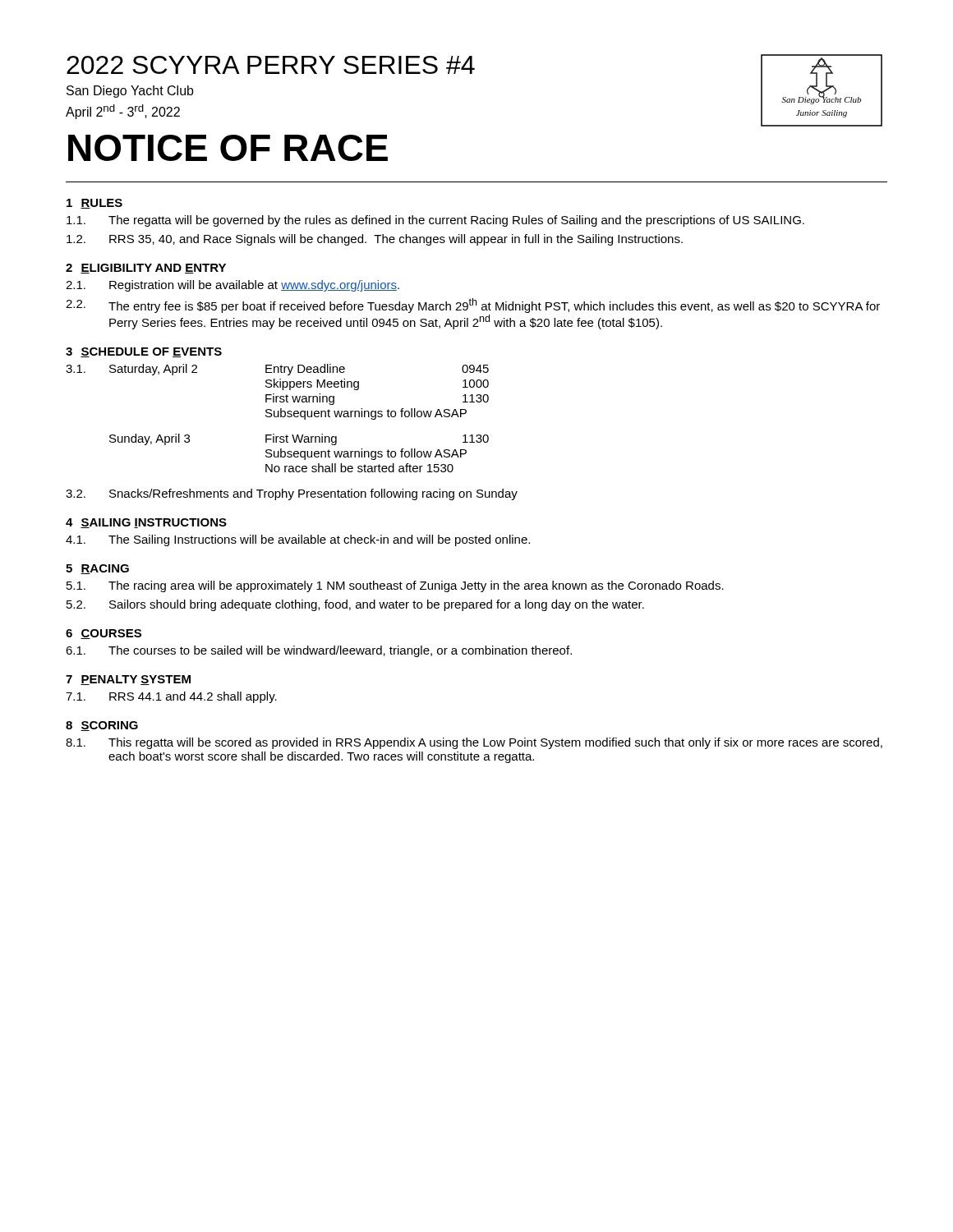This screenshot has width=953, height=1232.
Task: Find the title on this page that starts "2022 SCYYRA PERRY SERIES #4 San"
Action: pos(271,65)
